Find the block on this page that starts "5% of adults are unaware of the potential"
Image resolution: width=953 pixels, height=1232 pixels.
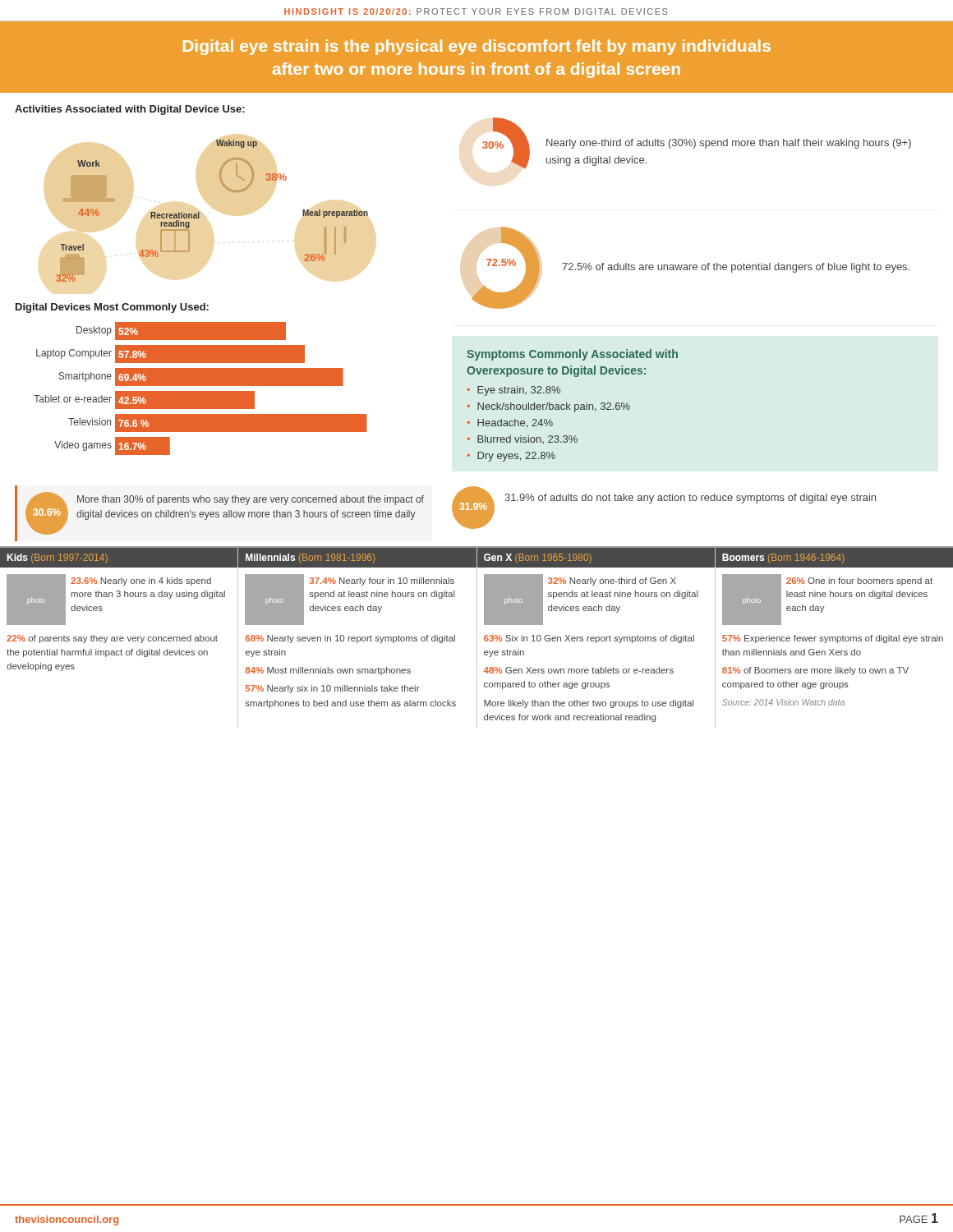pyautogui.click(x=736, y=267)
